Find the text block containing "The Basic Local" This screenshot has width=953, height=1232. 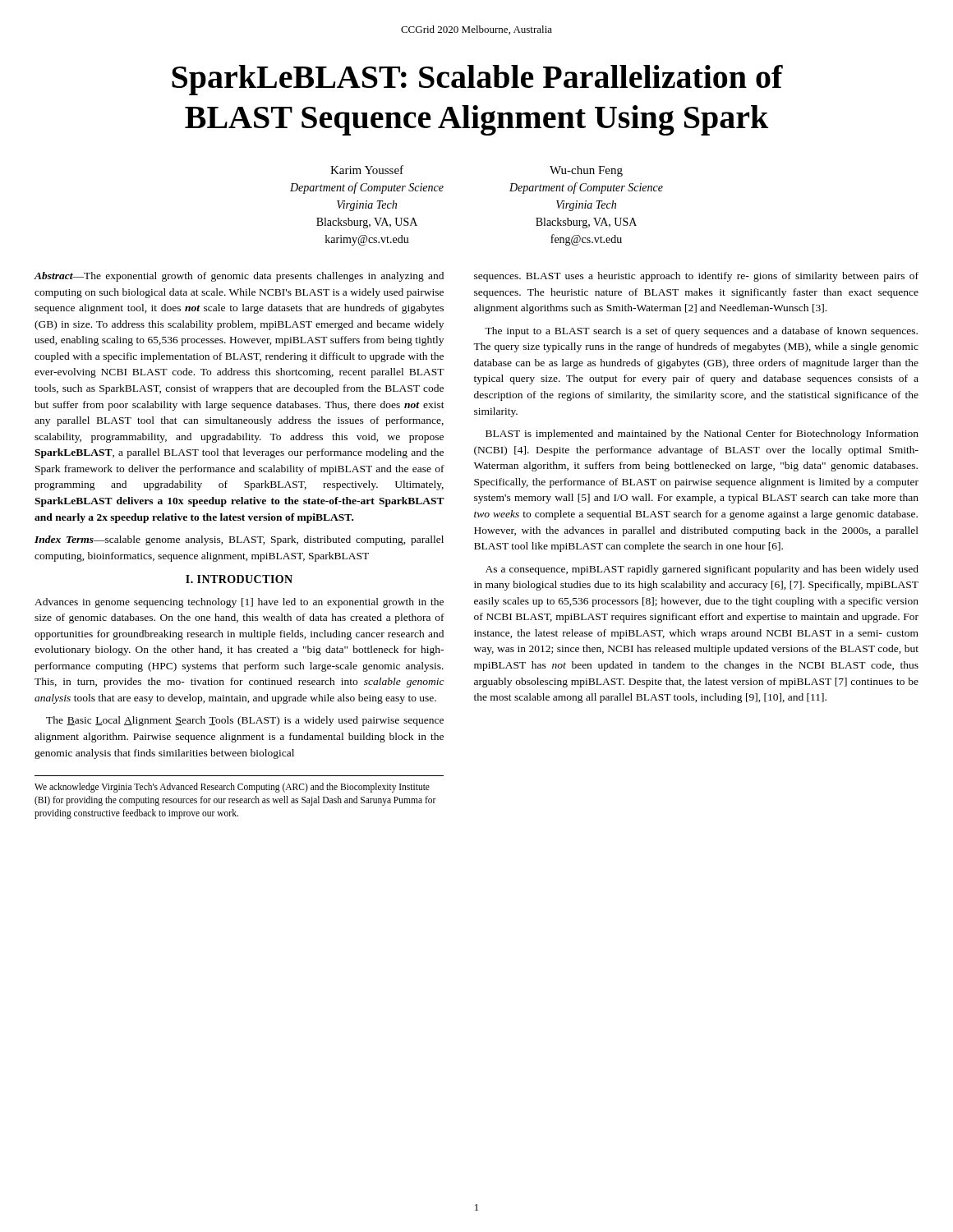click(239, 736)
